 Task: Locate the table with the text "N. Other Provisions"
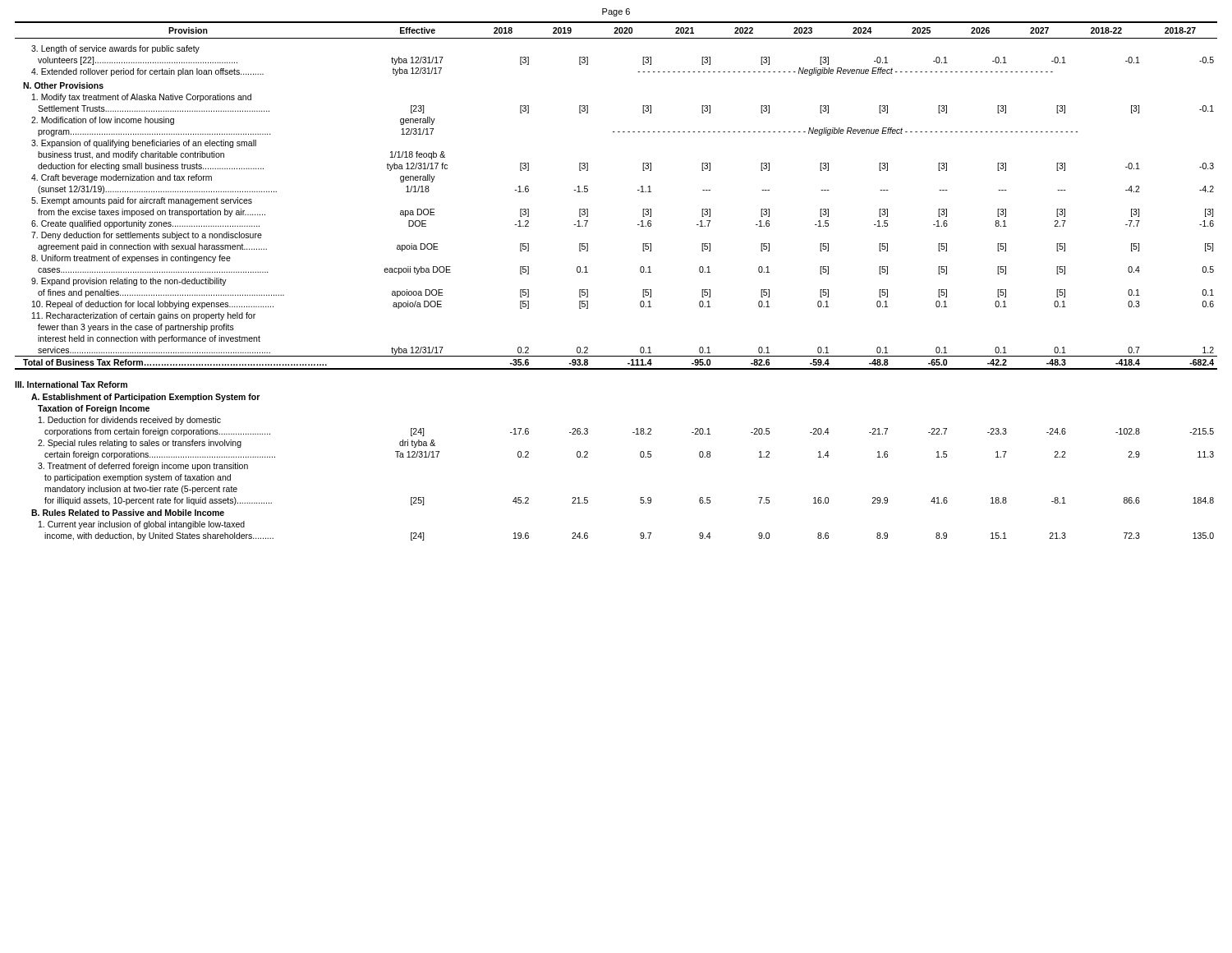click(616, 281)
